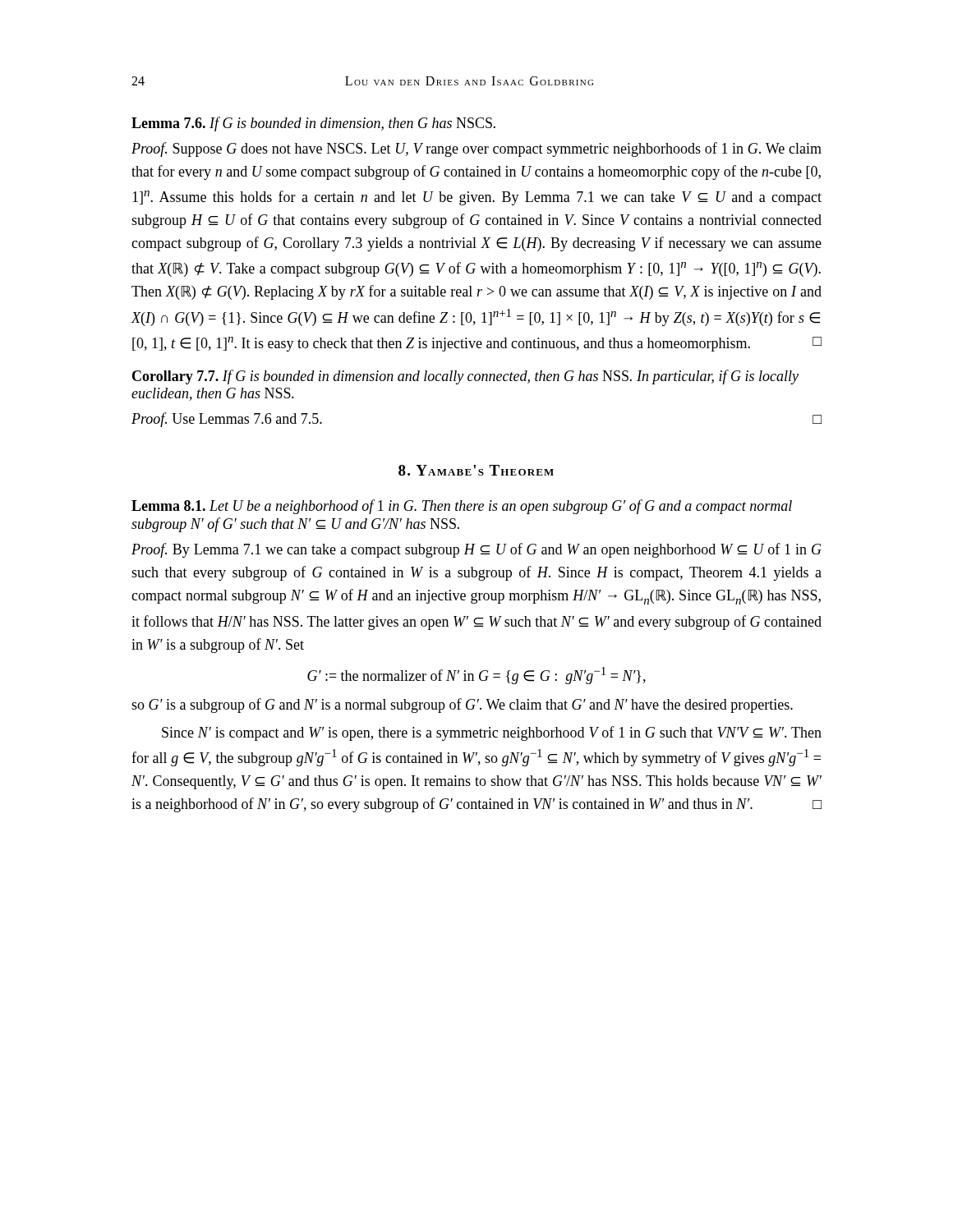This screenshot has height=1232, width=953.
Task: Point to the block starting "so G′ is a"
Action: [462, 705]
